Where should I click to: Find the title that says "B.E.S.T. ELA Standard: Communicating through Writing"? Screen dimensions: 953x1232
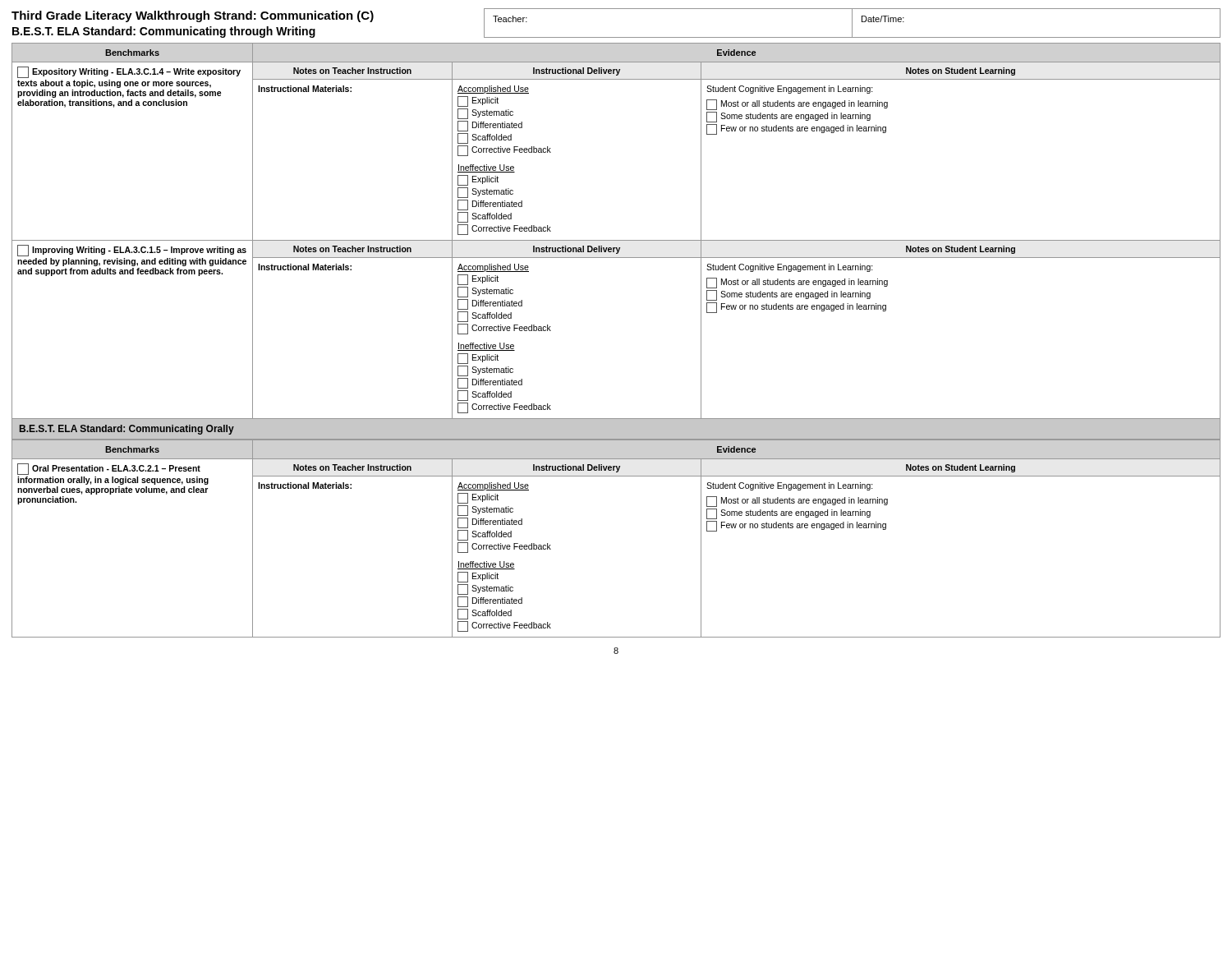(163, 31)
